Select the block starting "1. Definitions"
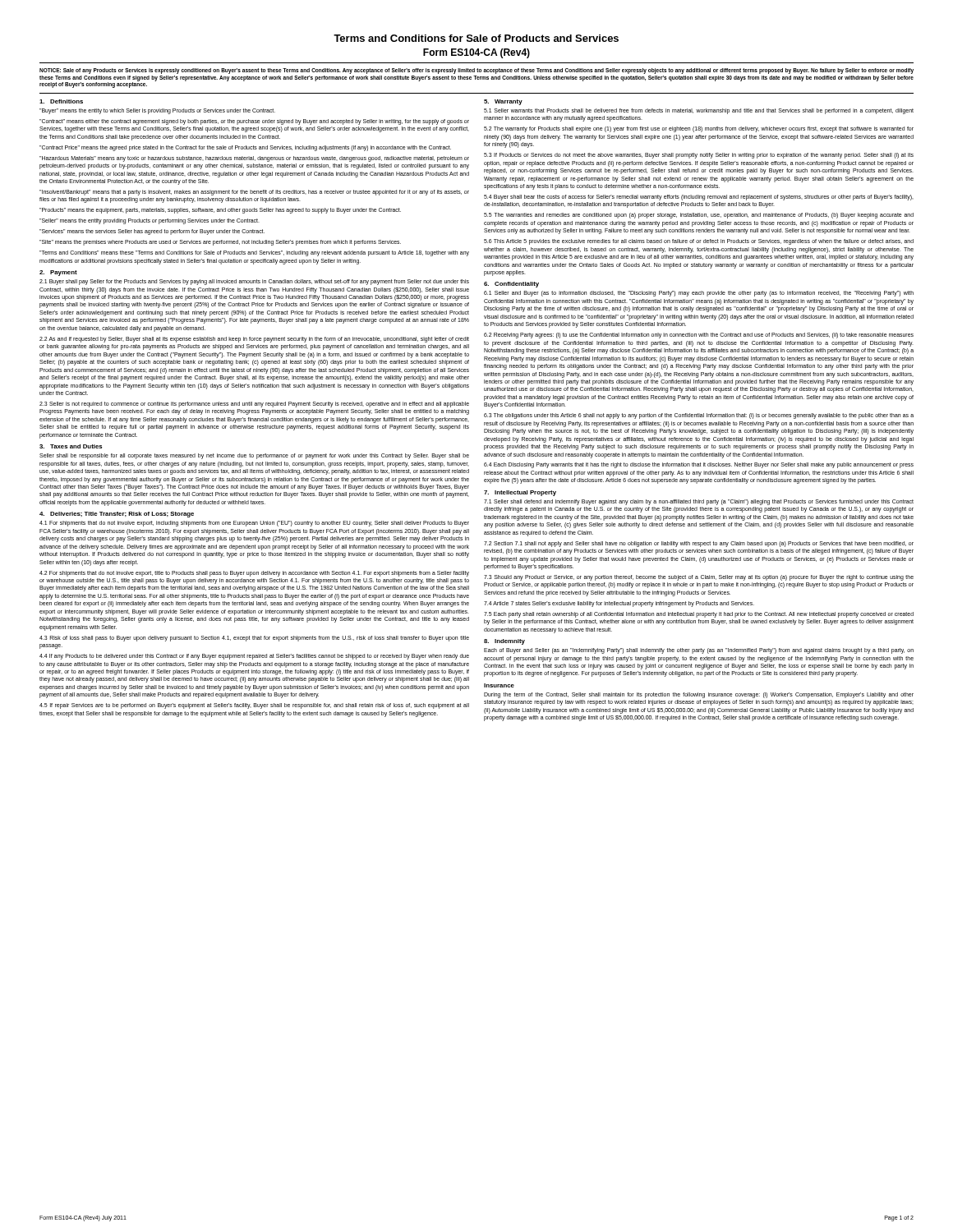 coord(61,101)
